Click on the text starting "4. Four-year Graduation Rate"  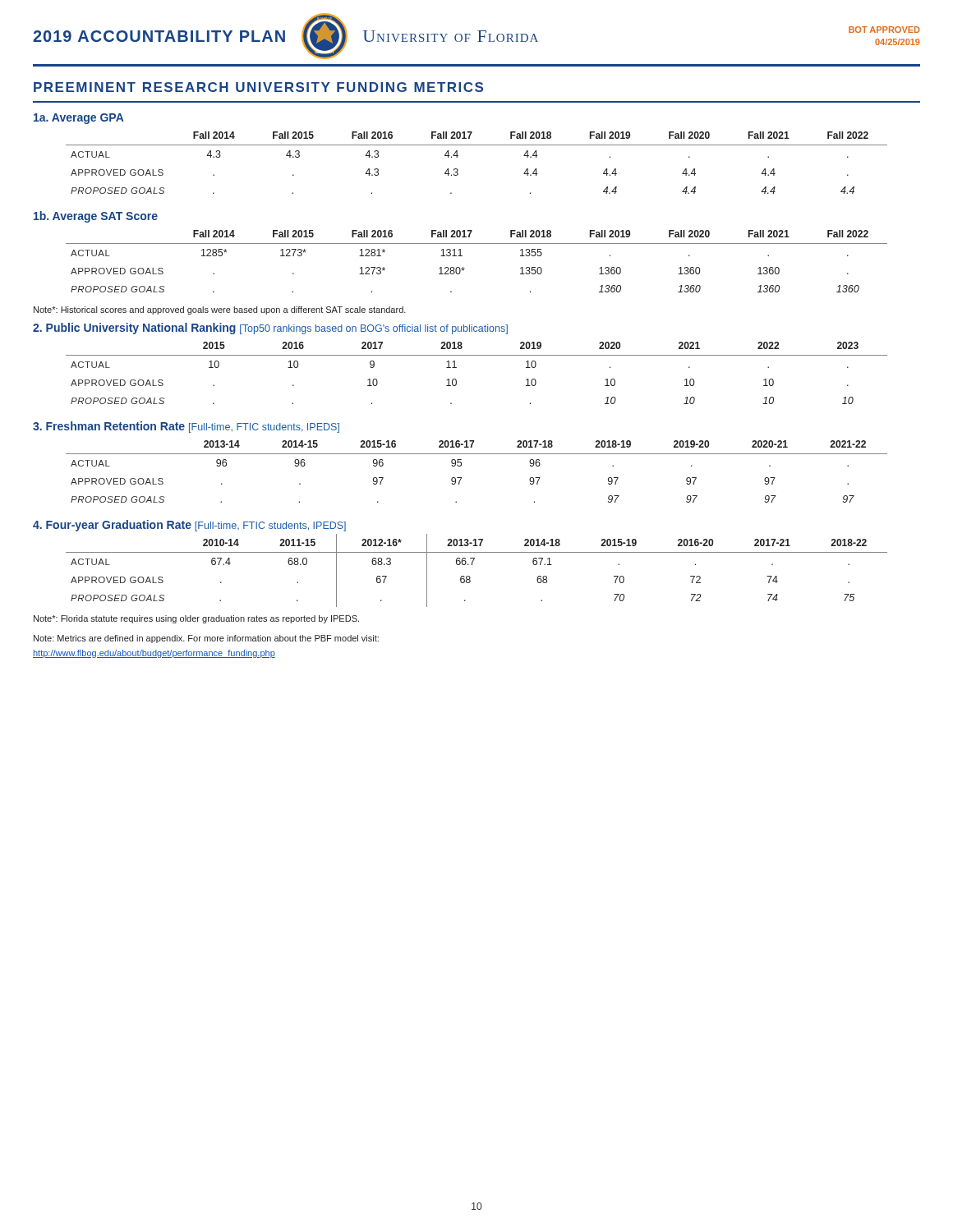coord(190,525)
